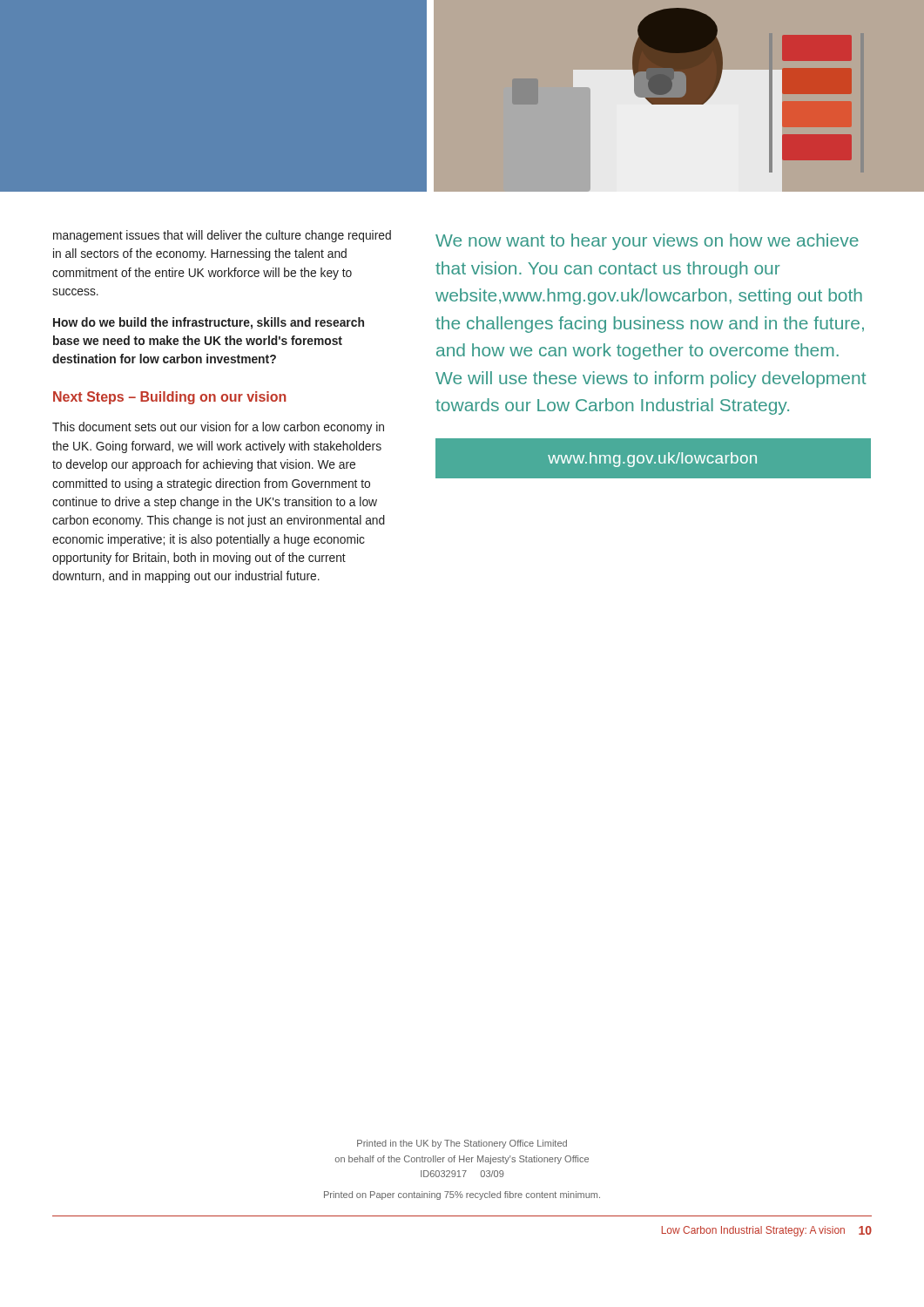Point to the block beginning "We now want to hear your views"
Image resolution: width=924 pixels, height=1307 pixels.
coord(651,322)
